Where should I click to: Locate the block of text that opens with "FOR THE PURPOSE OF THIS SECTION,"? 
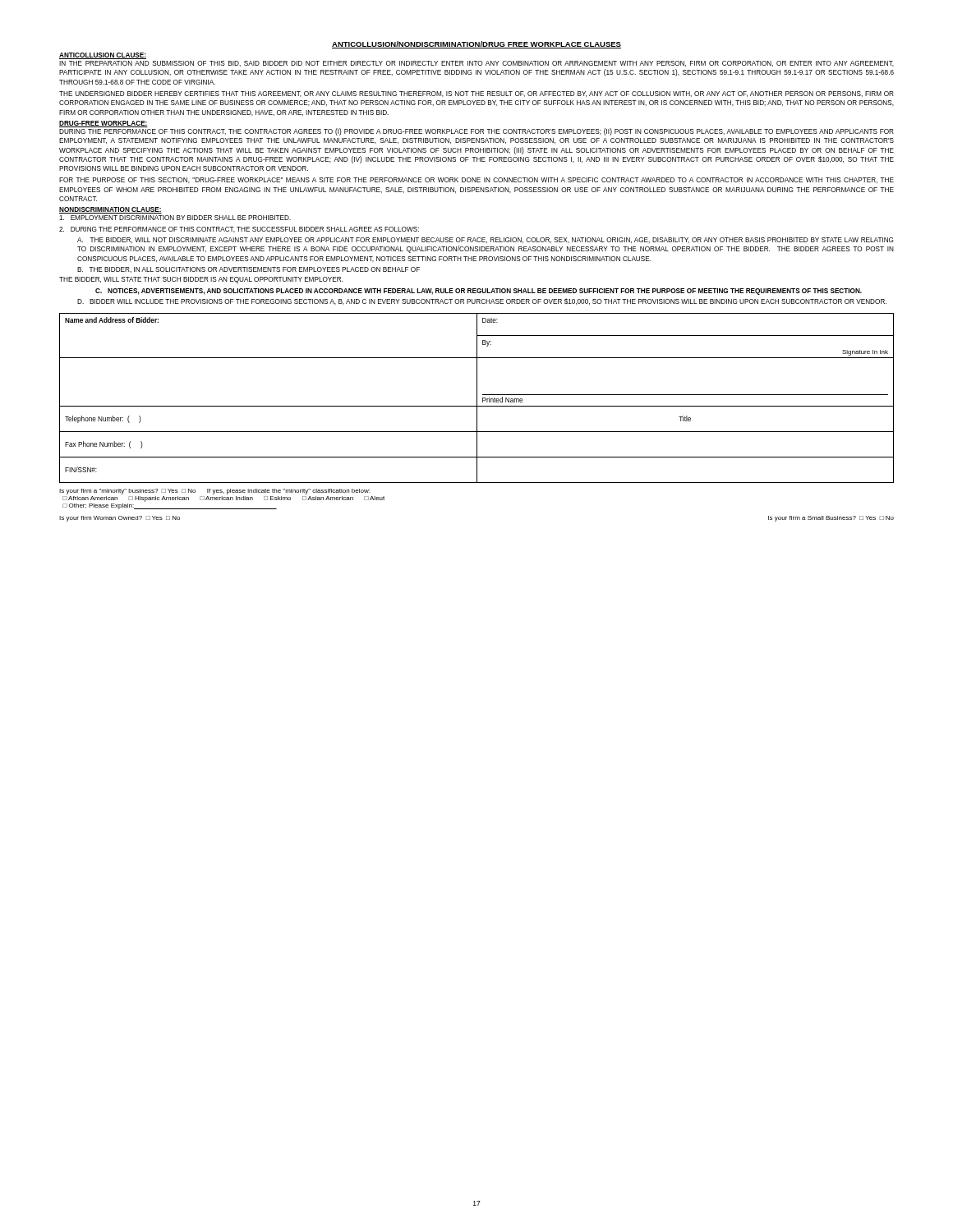pyautogui.click(x=476, y=190)
